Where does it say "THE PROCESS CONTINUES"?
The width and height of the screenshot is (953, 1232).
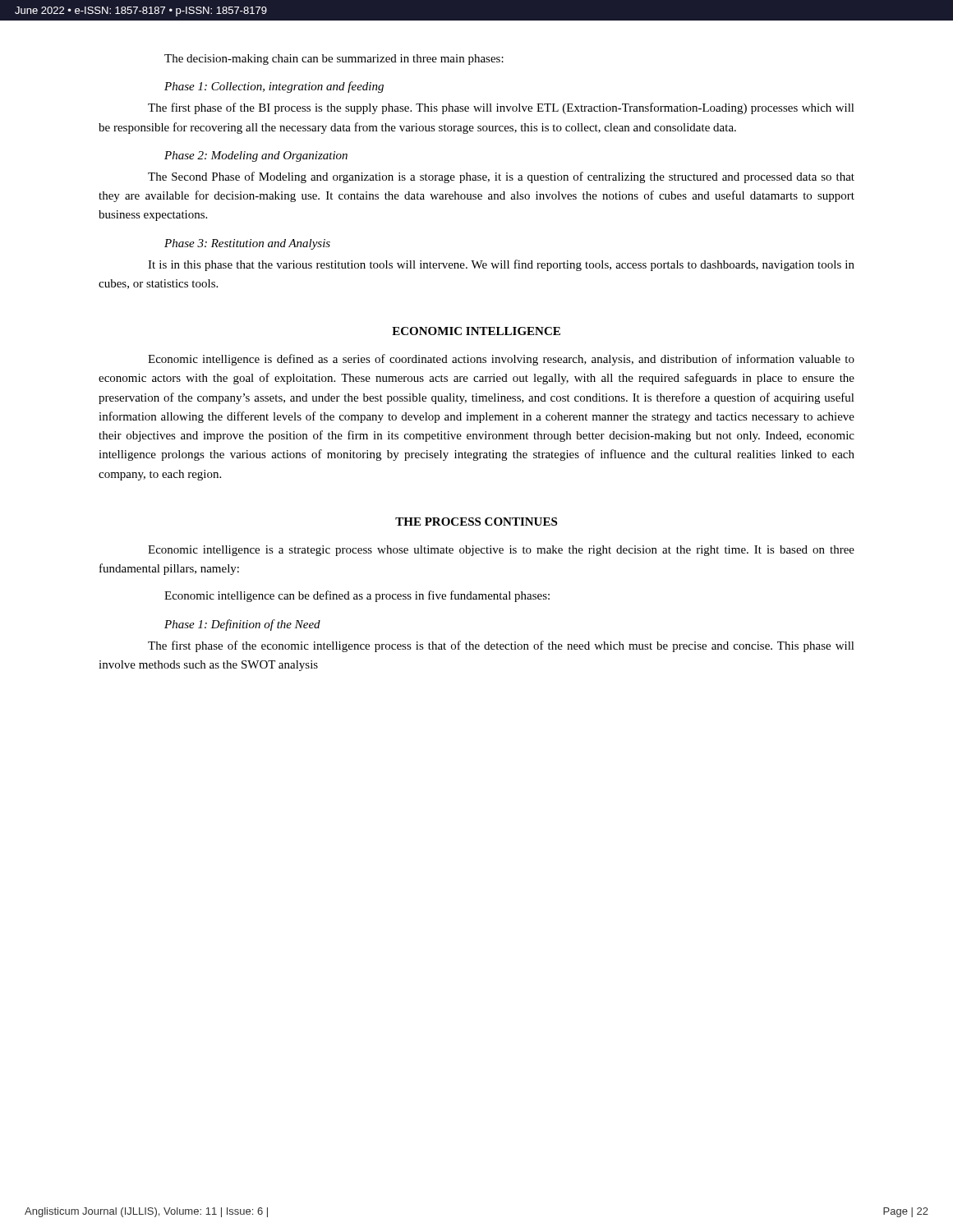[x=476, y=521]
